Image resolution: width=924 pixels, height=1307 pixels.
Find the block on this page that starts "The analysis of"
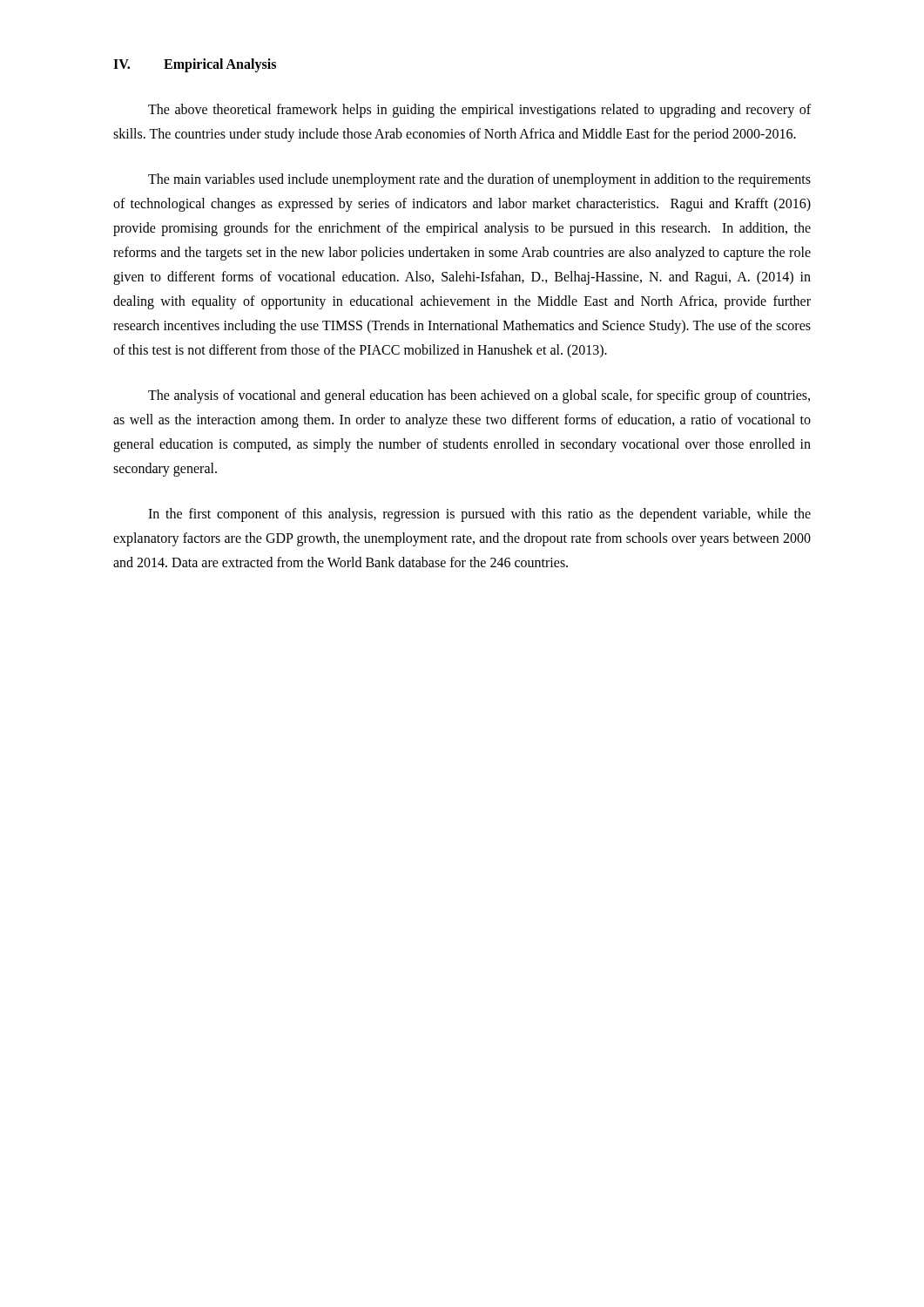[x=462, y=432]
